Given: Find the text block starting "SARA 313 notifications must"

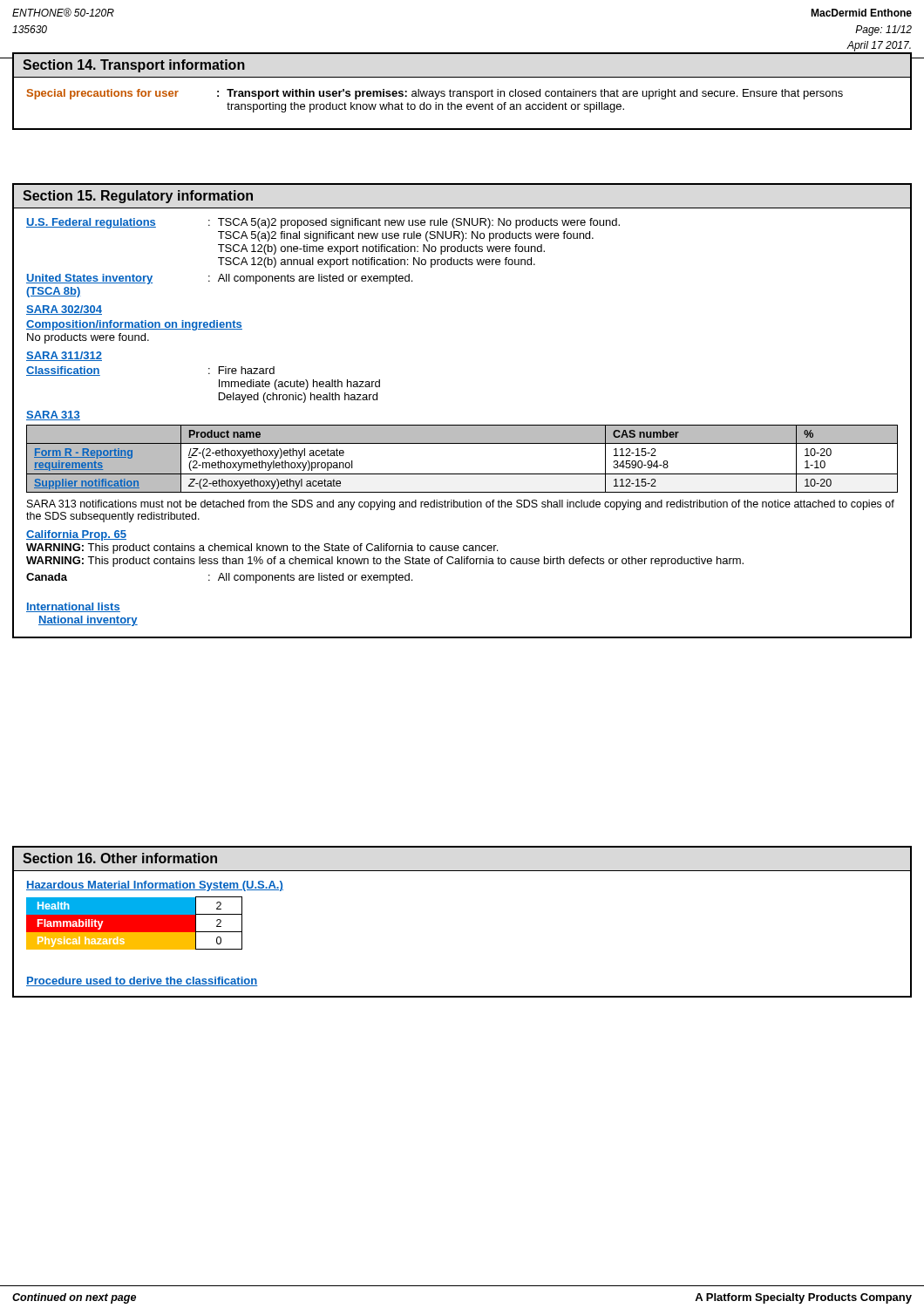Looking at the screenshot, I should point(460,510).
